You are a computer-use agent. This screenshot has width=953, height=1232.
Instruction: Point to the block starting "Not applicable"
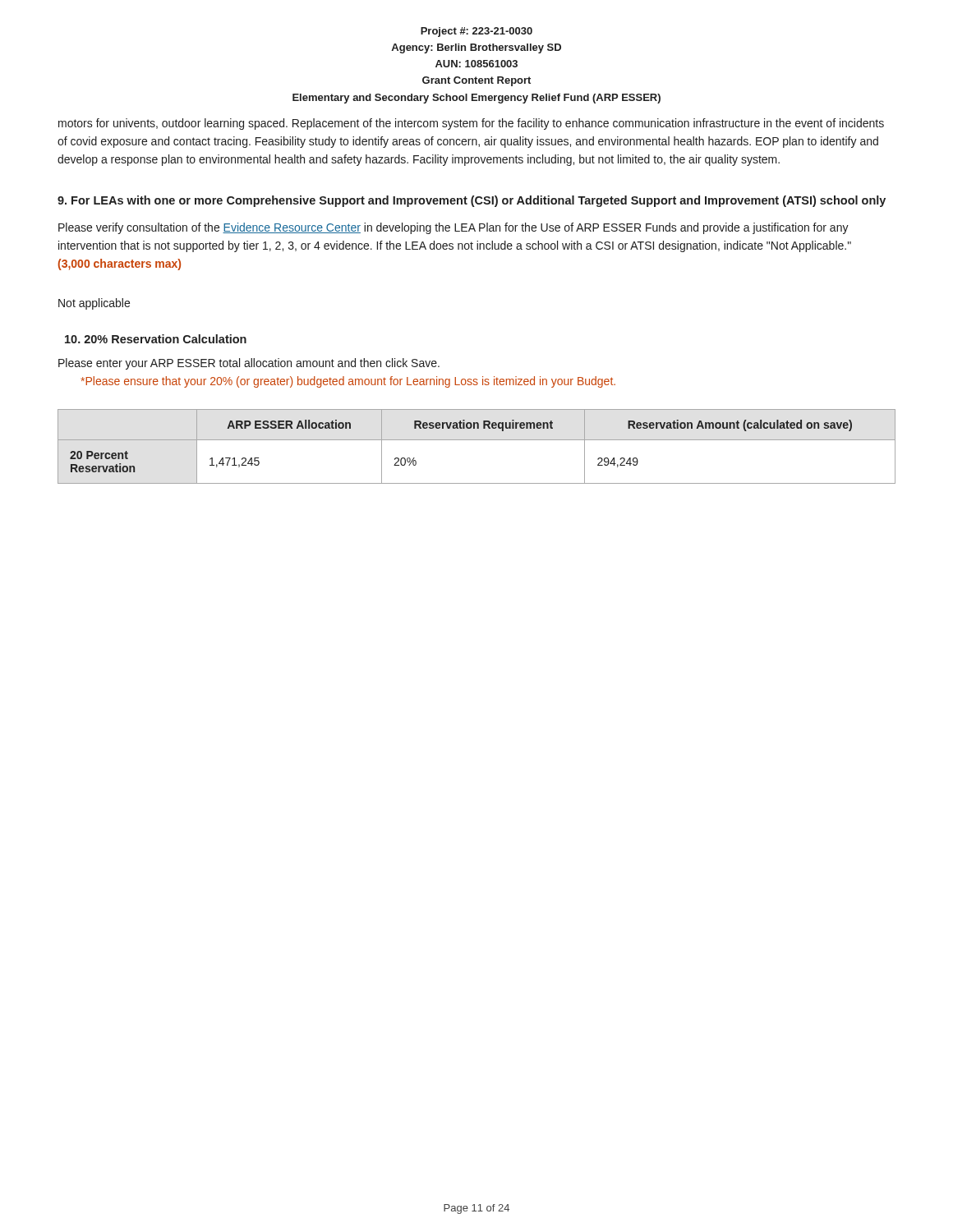(94, 303)
